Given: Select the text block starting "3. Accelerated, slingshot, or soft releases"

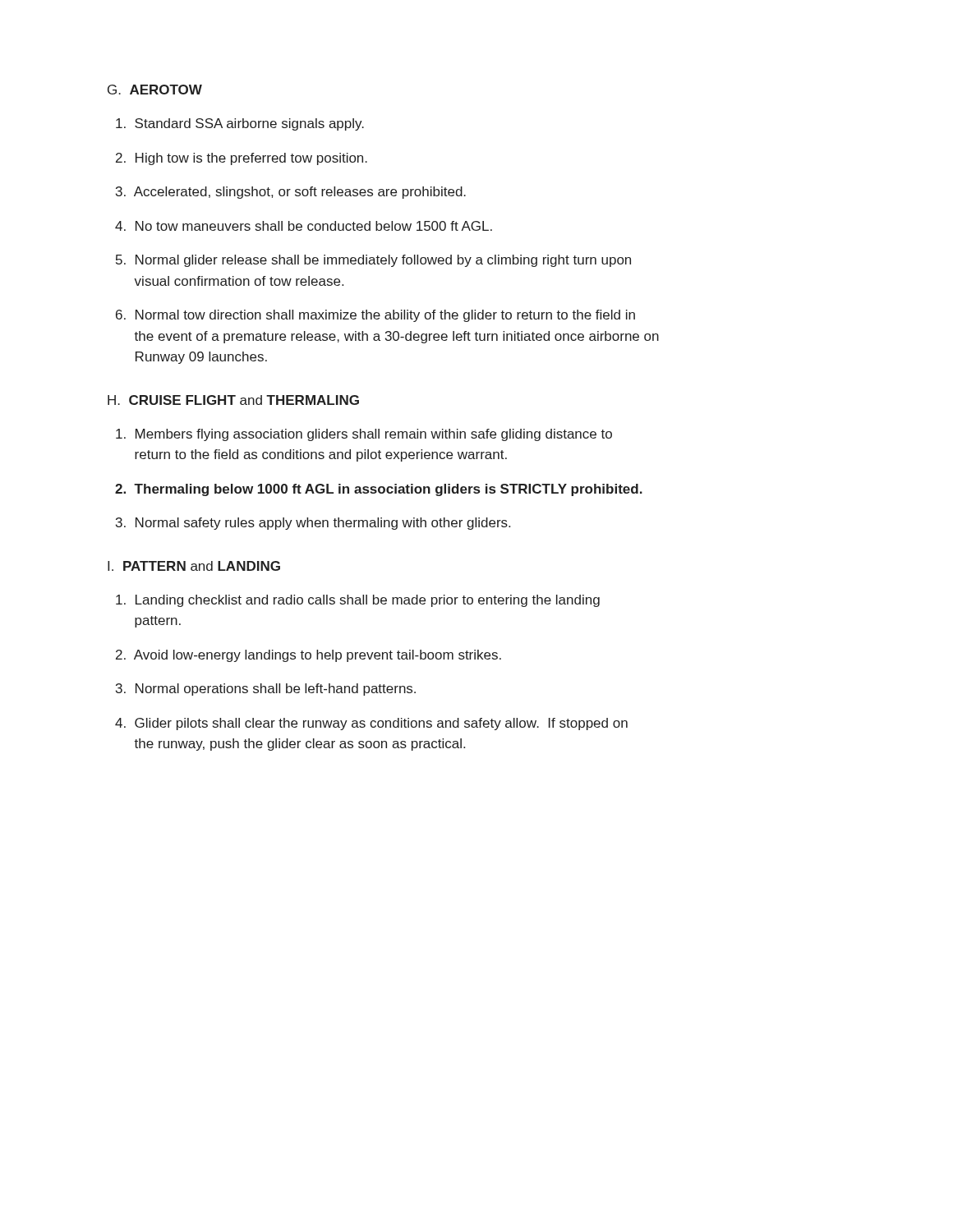Looking at the screenshot, I should [x=291, y=192].
